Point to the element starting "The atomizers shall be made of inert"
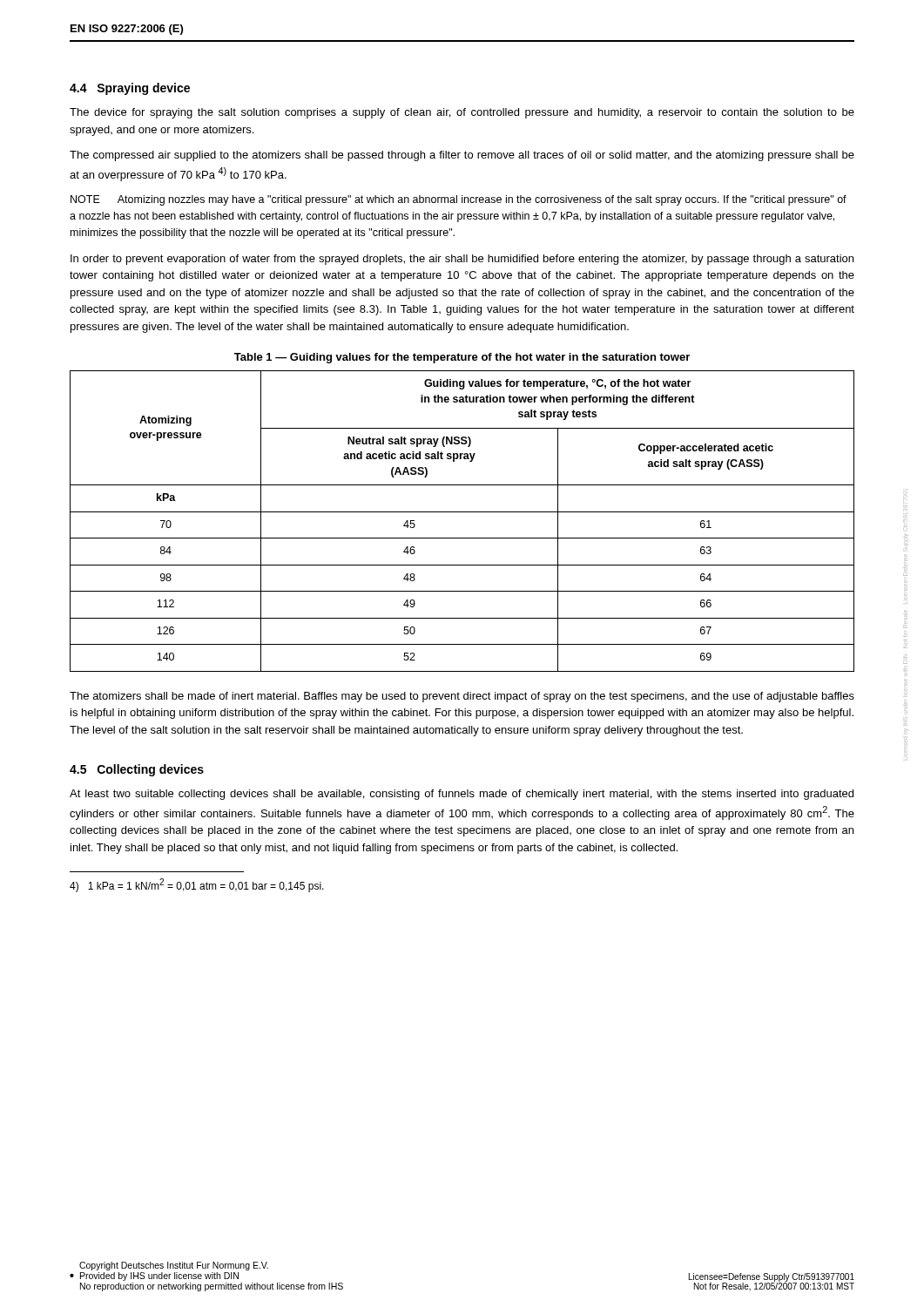 [x=462, y=712]
